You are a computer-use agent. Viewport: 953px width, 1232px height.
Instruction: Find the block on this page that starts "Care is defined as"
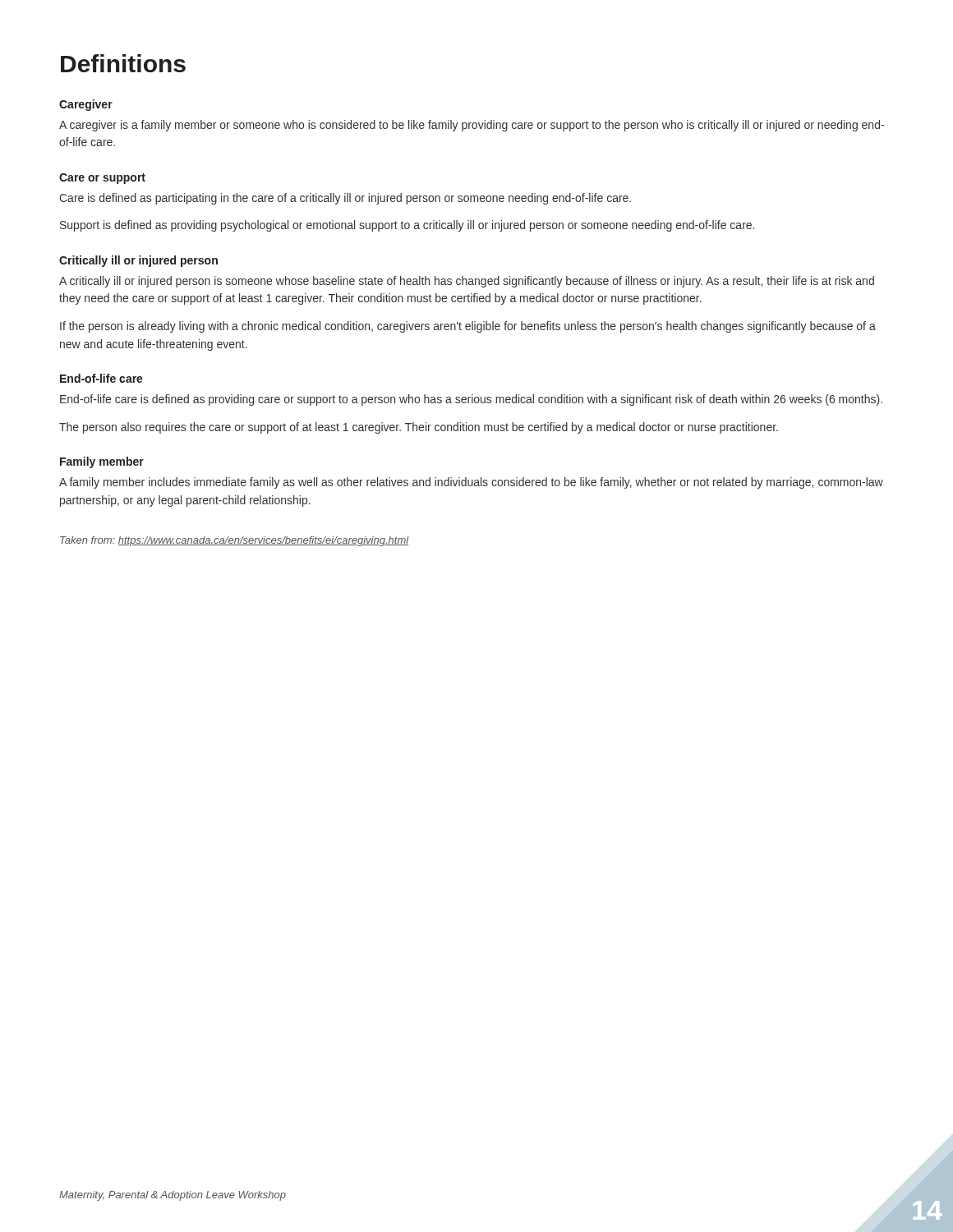click(x=346, y=198)
